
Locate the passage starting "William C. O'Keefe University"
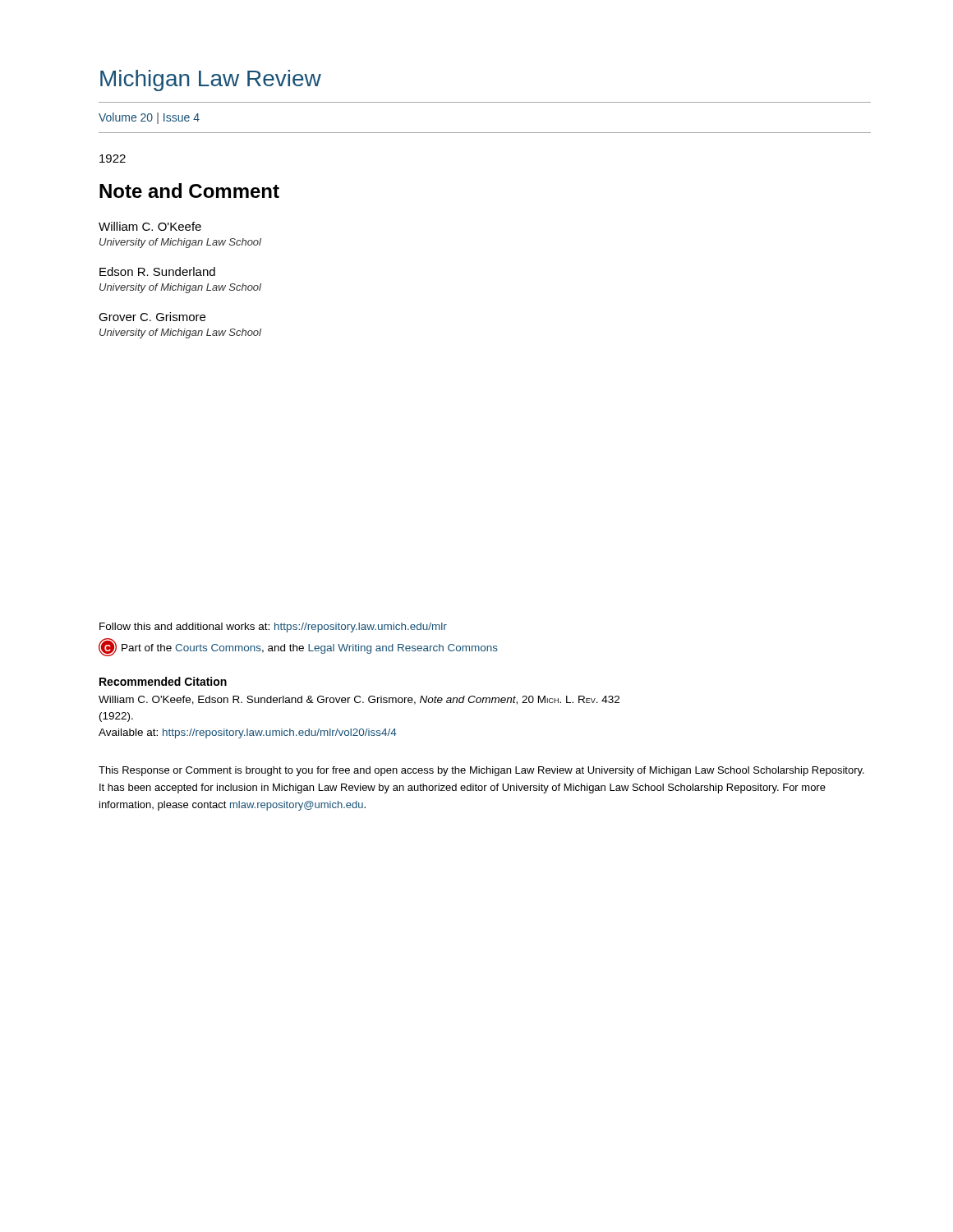(150, 226)
